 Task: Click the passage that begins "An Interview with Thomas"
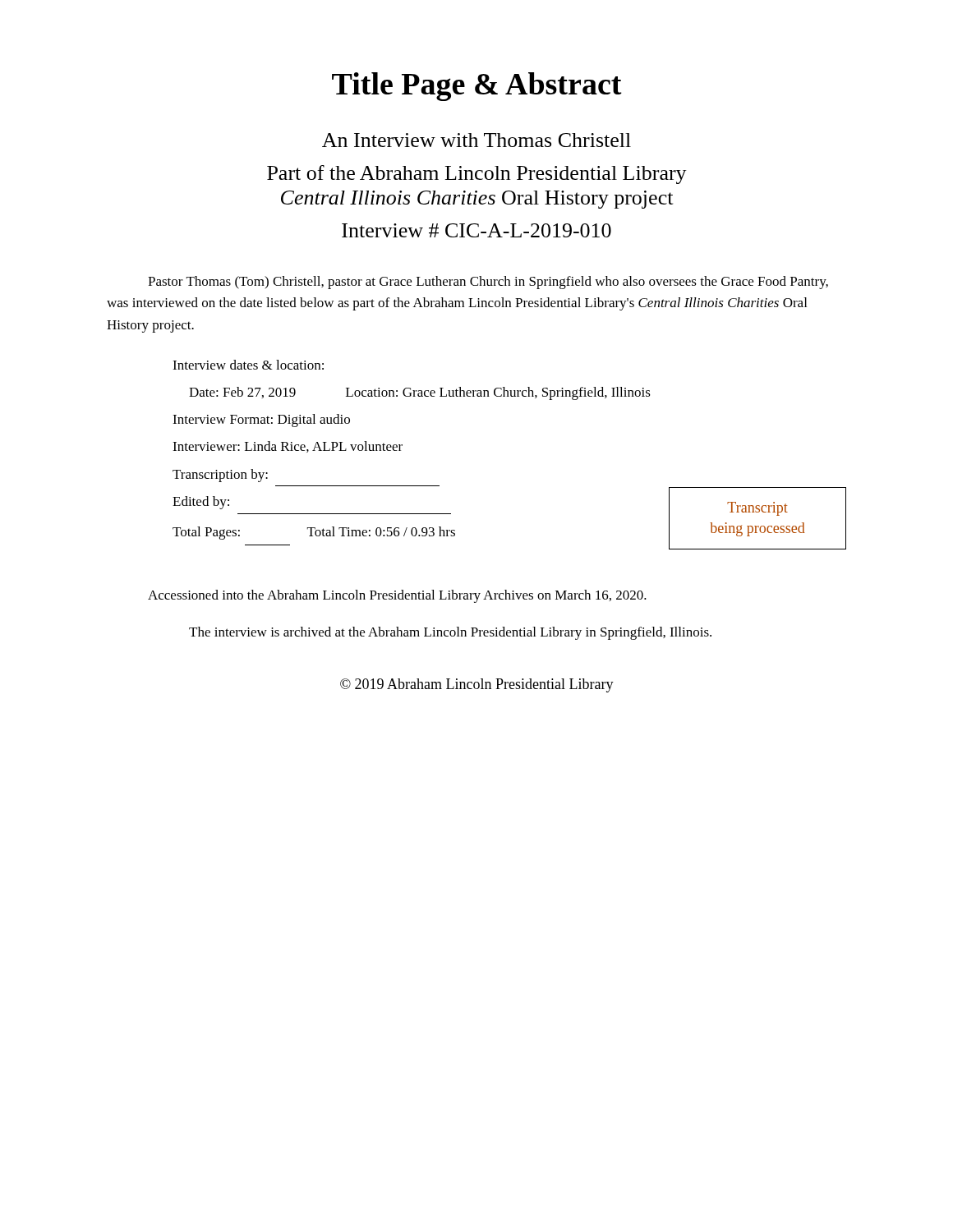coord(476,140)
